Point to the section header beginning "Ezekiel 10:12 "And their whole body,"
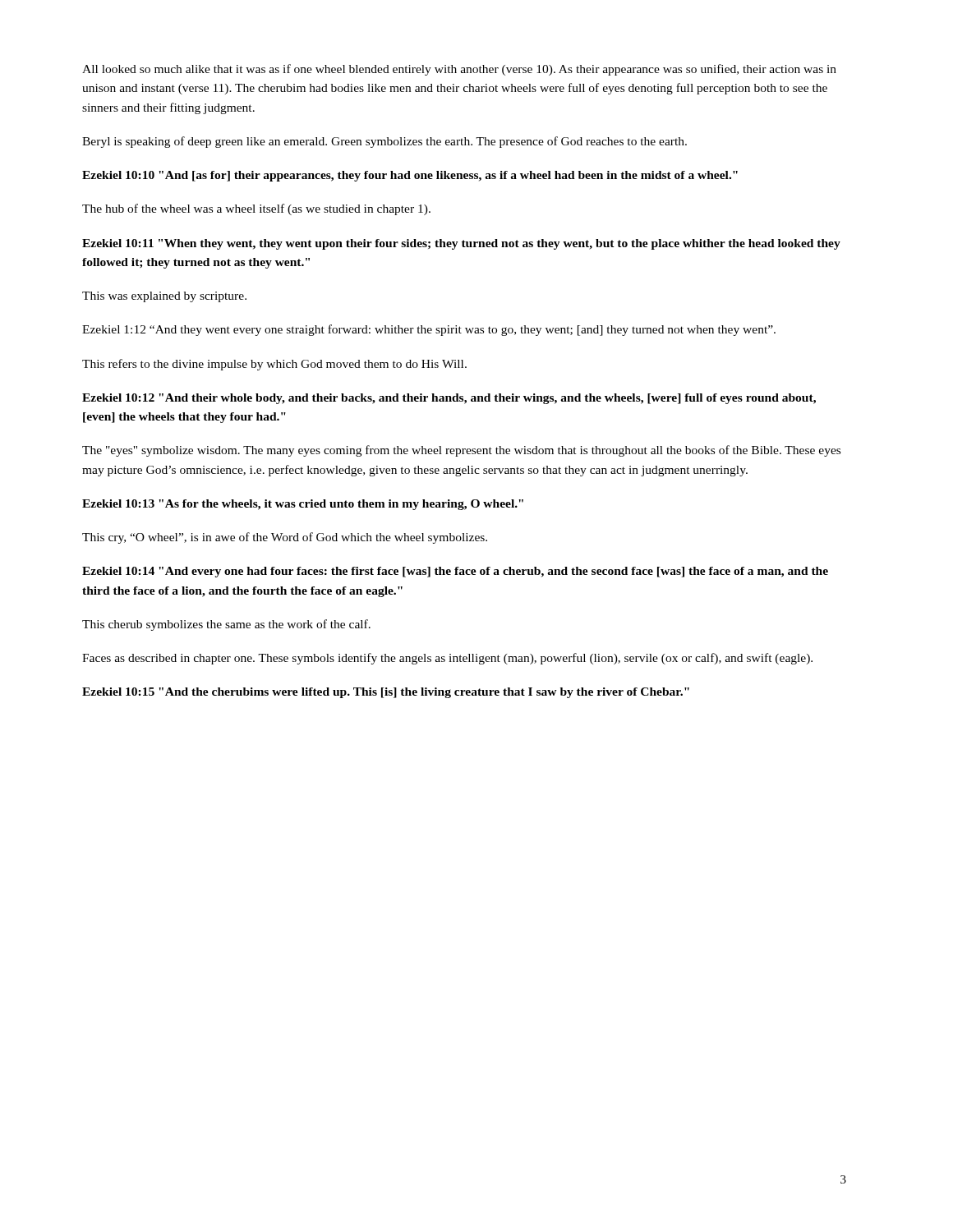This screenshot has height=1232, width=953. tap(449, 406)
